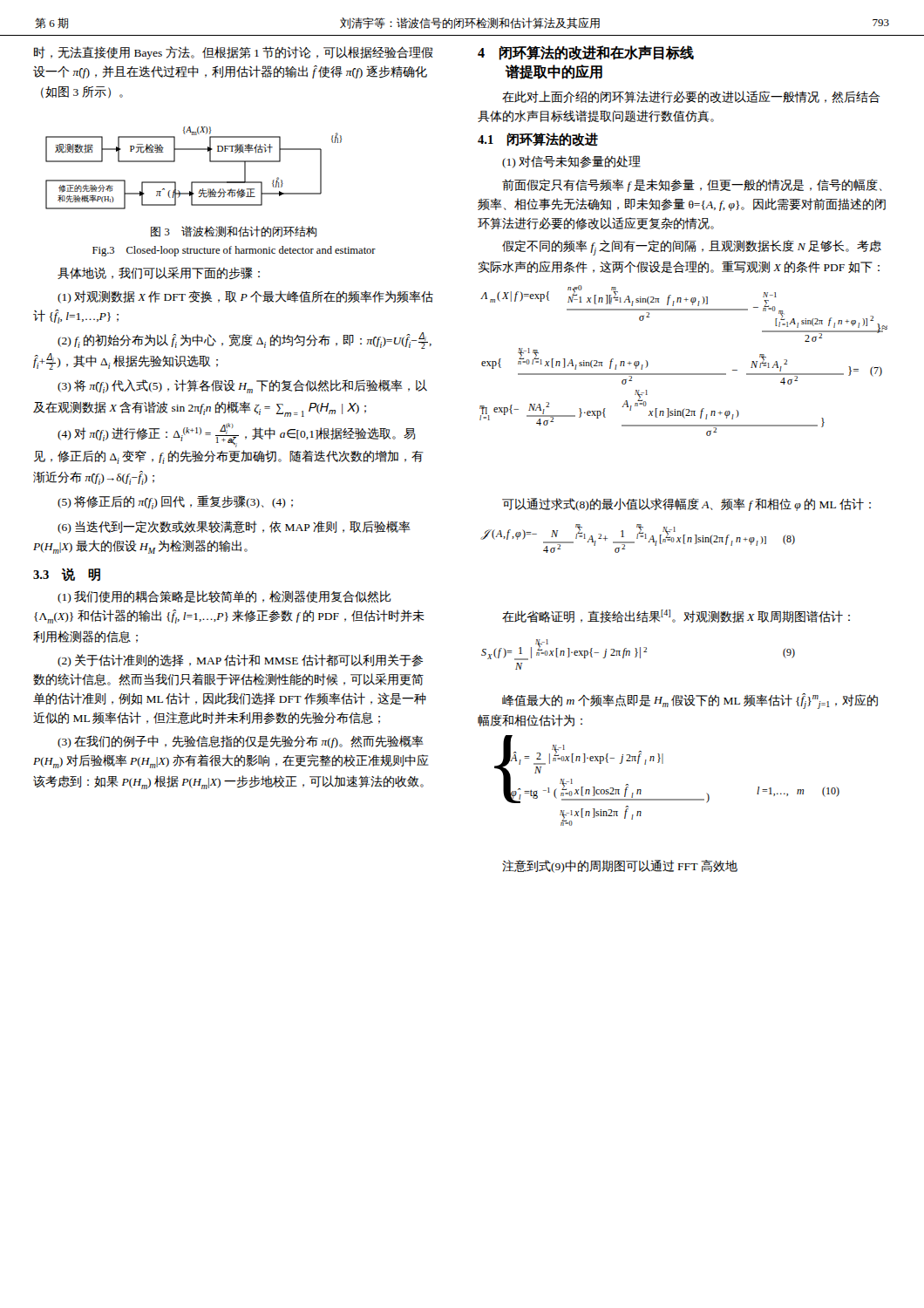Select the text block containing "前面假定只有信号频率 f 是未知参量，但更一般的情况是，信号的幅度、频率、相位事先无法确知，即未知参量 θ={A, f,"
924x1308 pixels.
point(684,205)
